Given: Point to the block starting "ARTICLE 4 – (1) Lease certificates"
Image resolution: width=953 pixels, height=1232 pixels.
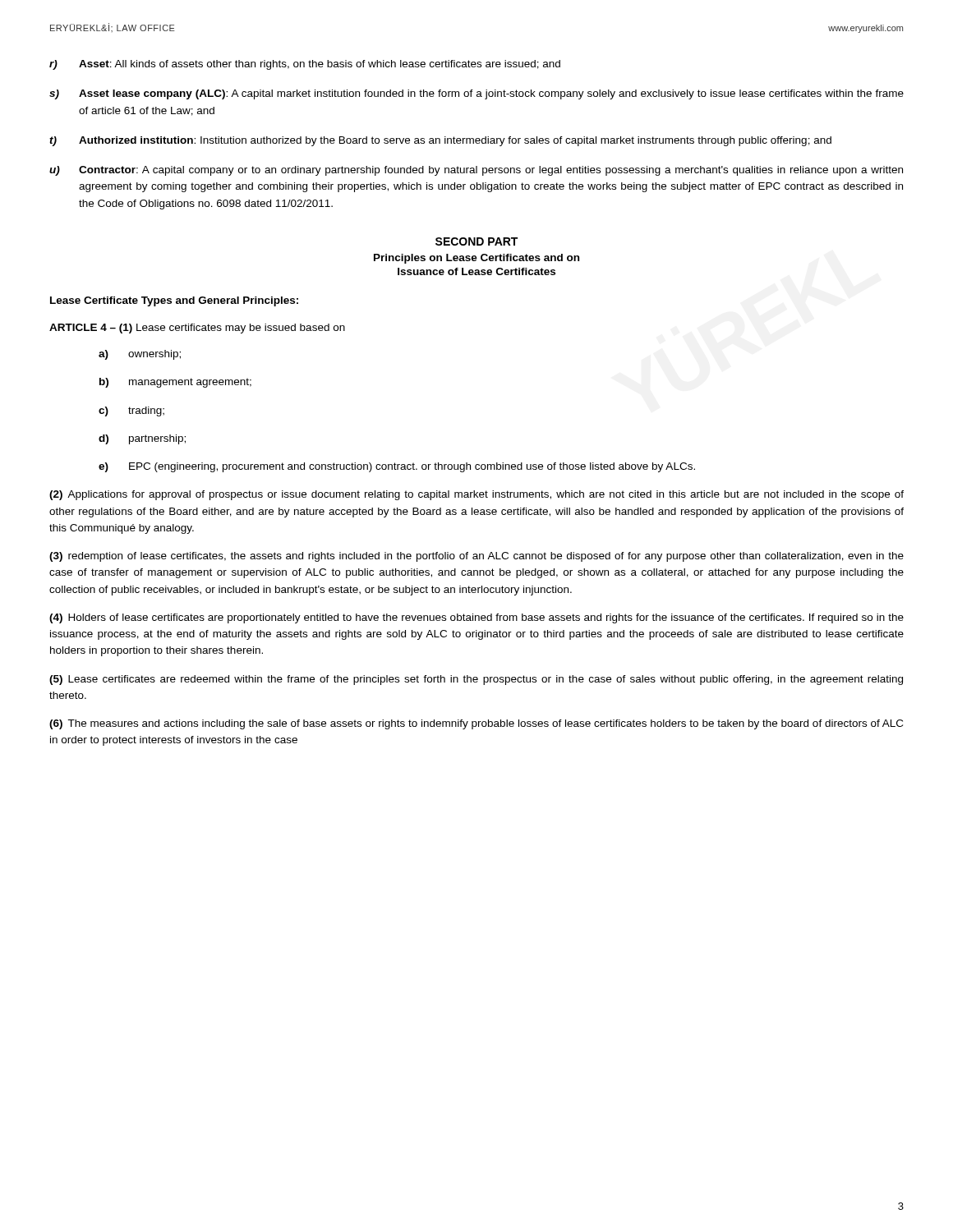Looking at the screenshot, I should (197, 327).
